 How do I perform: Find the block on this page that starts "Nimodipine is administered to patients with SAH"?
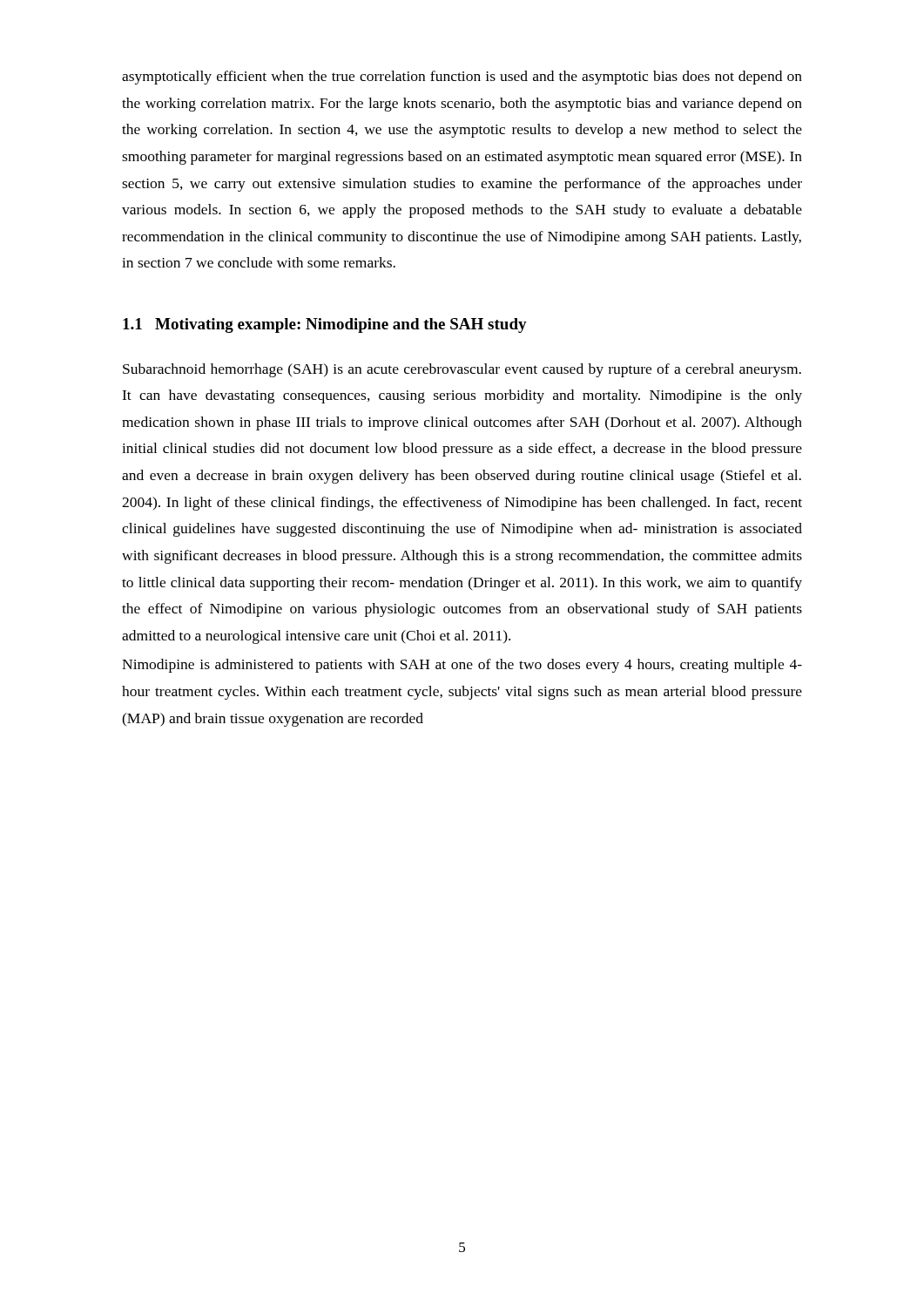(x=462, y=691)
